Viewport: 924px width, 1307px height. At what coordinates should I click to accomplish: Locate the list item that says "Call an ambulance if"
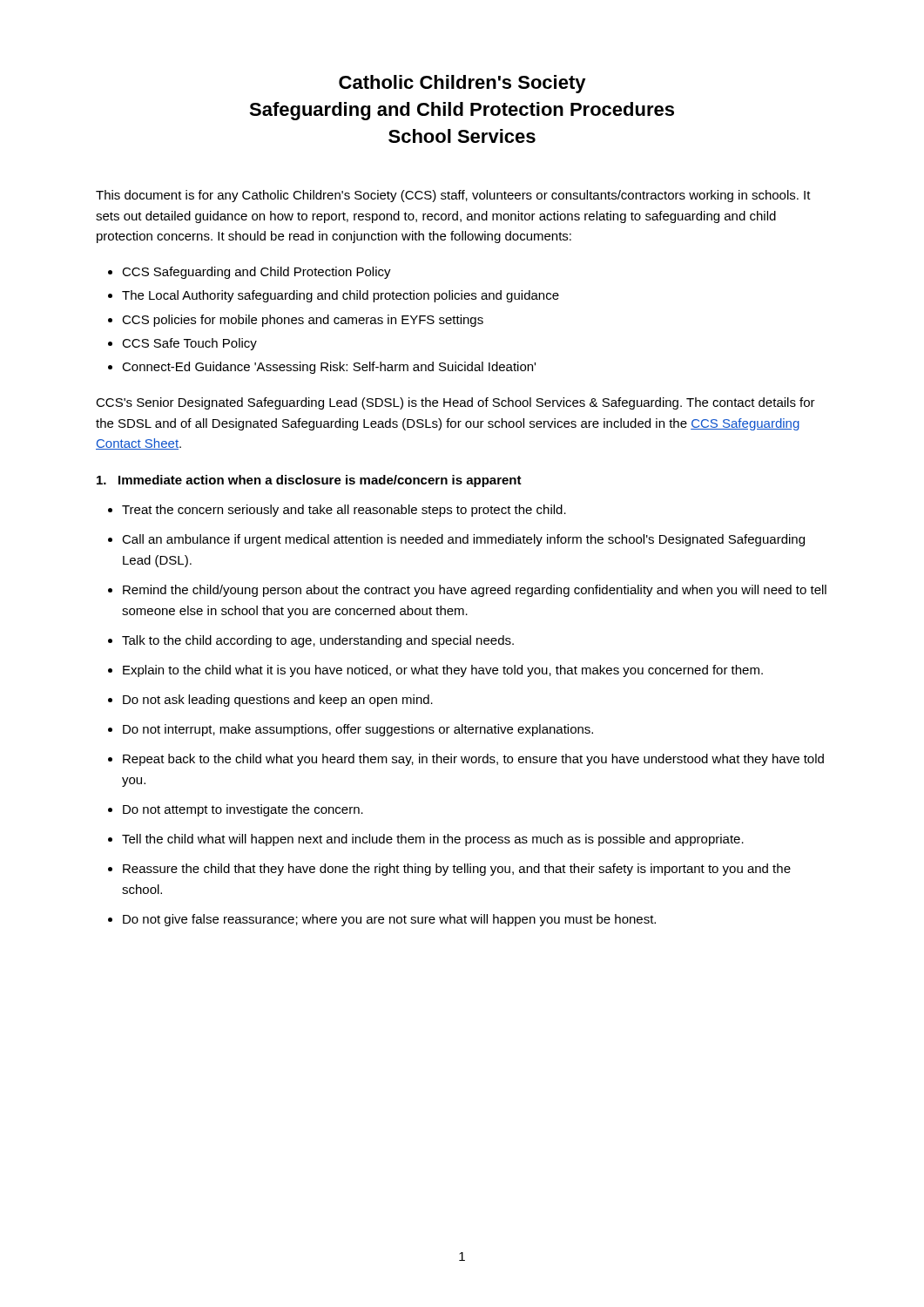coord(464,550)
